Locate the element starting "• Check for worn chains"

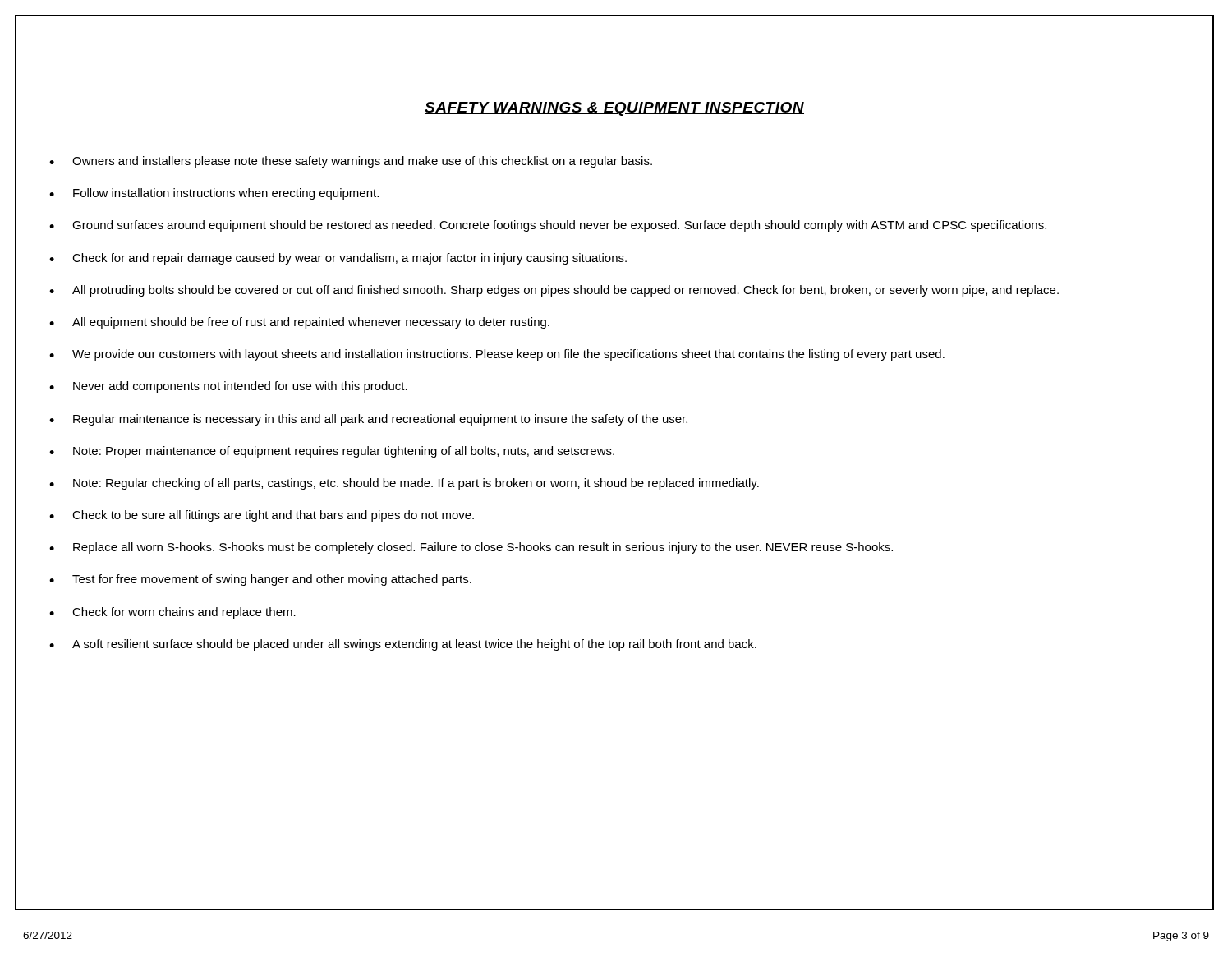coord(172,613)
